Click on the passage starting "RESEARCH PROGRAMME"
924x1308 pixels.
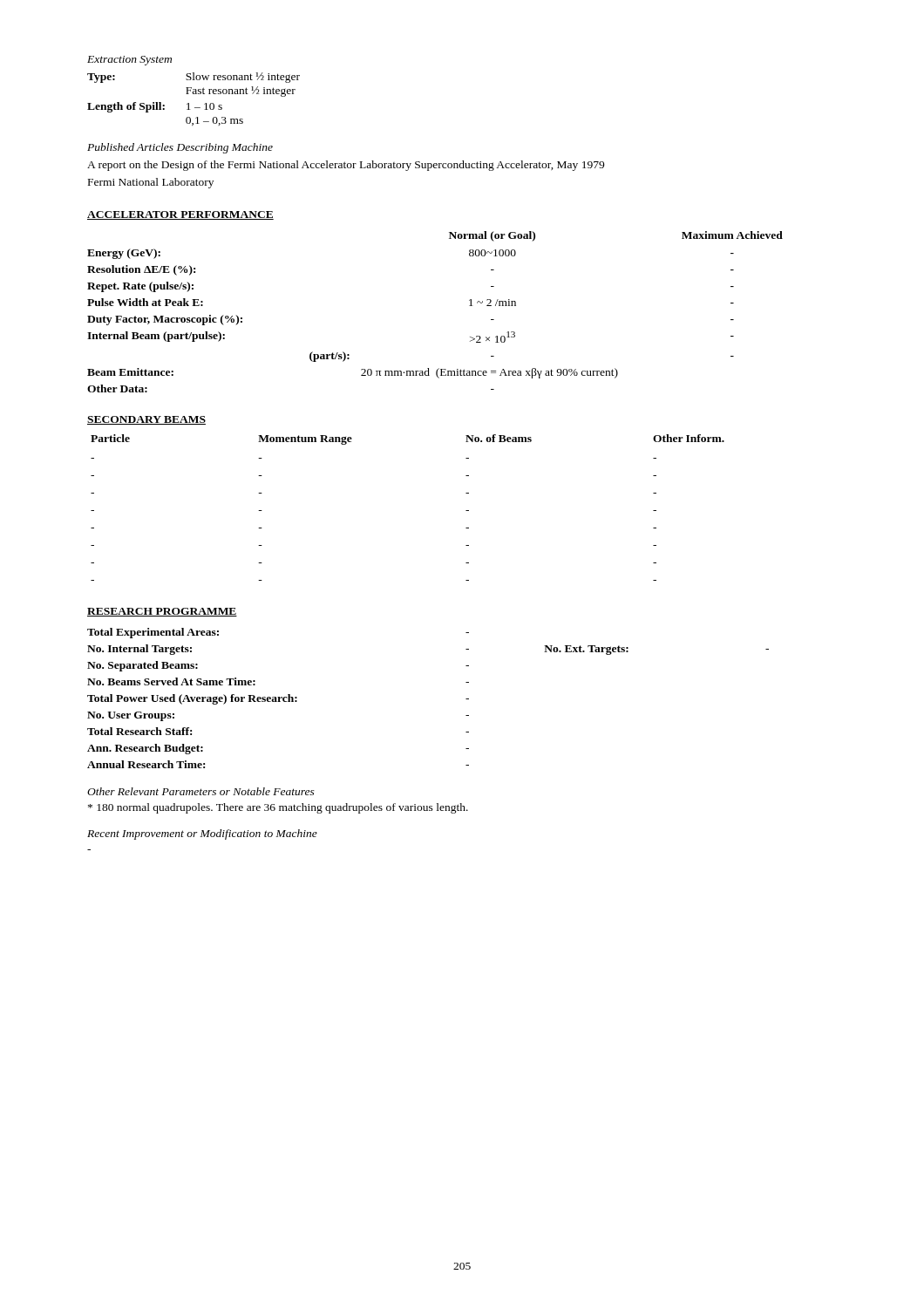pos(162,611)
